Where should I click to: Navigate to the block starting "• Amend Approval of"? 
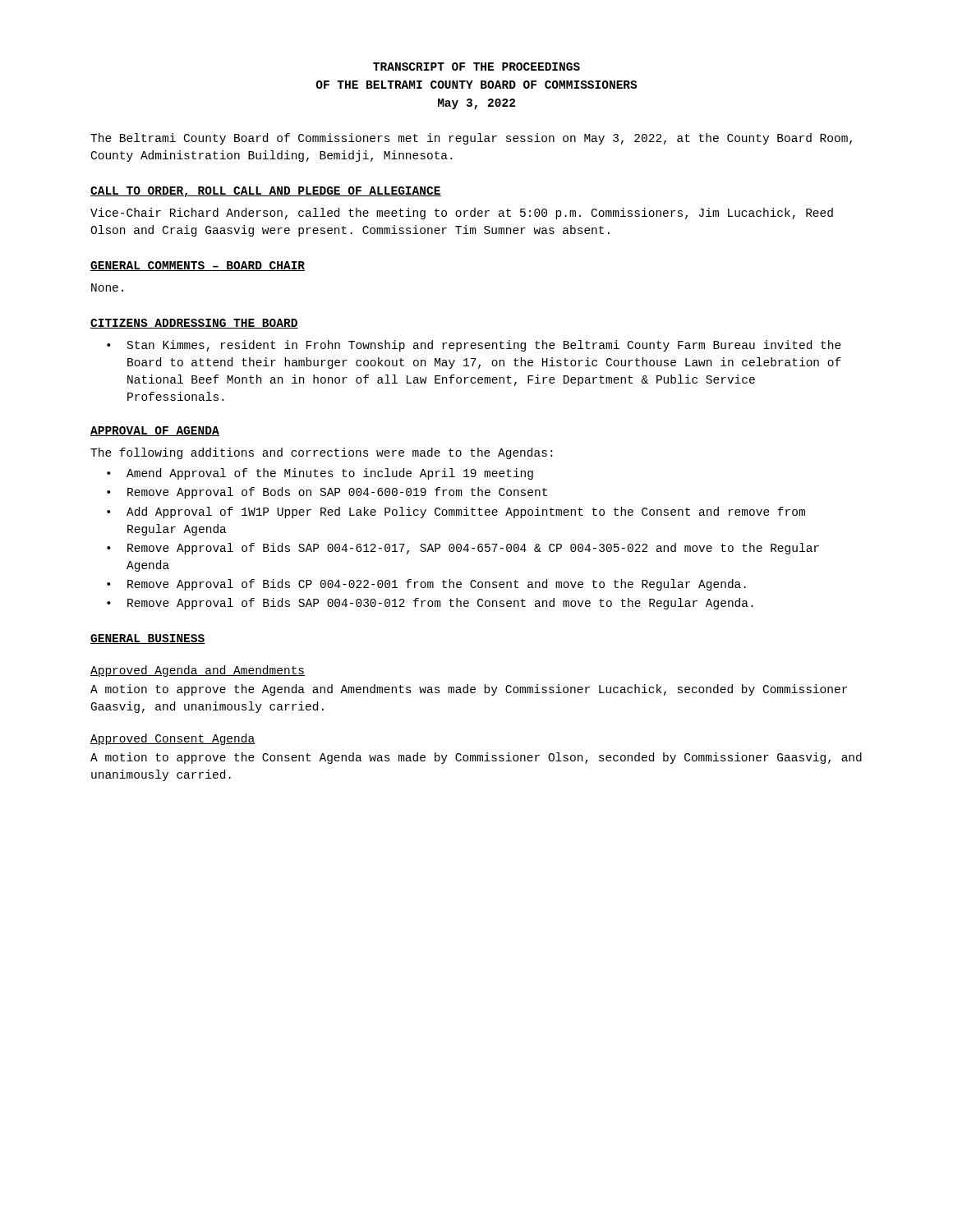[320, 475]
